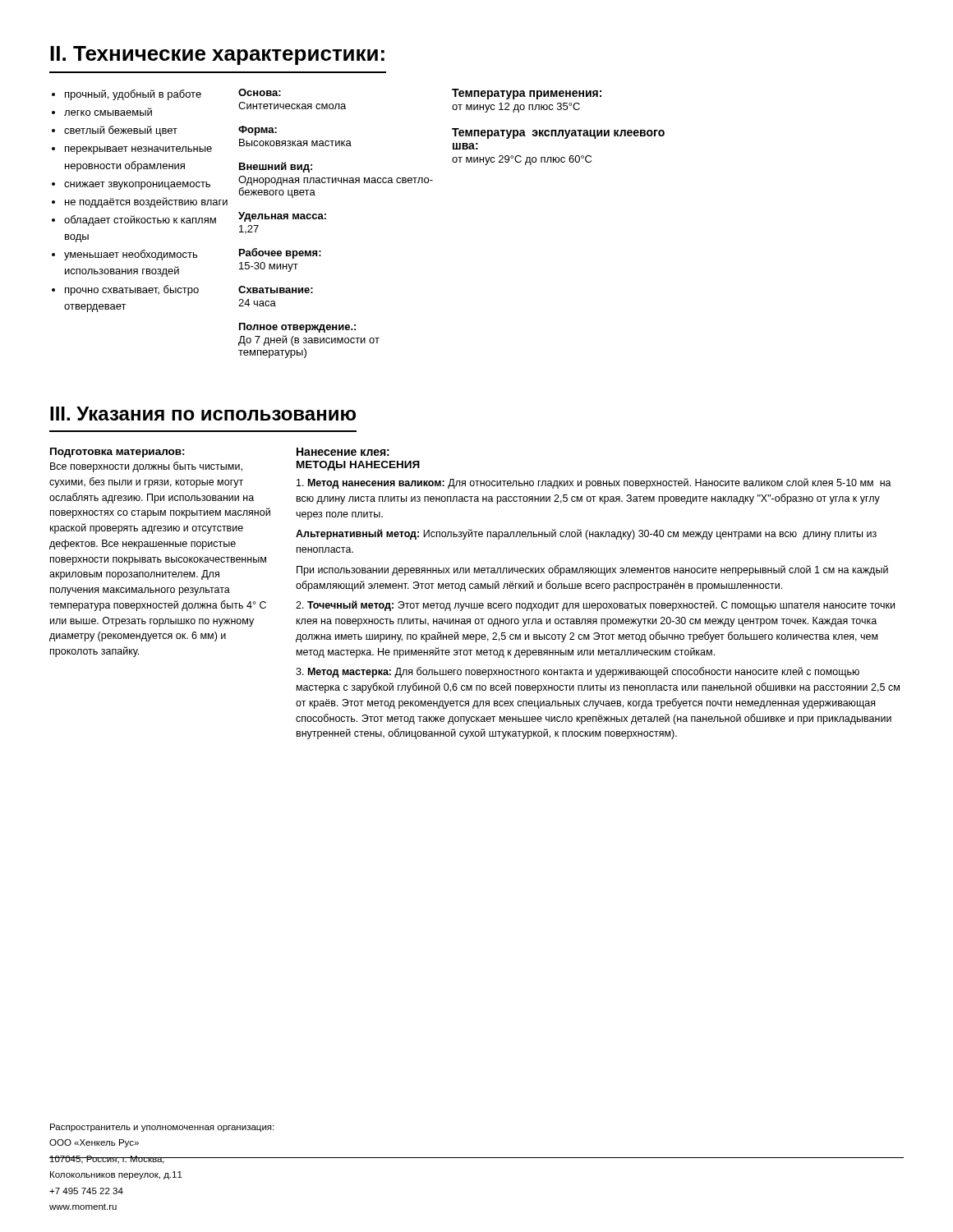Image resolution: width=953 pixels, height=1232 pixels.
Task: Locate the text block with the text "Подготовка материалов: Все поверхности должны быть"
Action: point(160,552)
